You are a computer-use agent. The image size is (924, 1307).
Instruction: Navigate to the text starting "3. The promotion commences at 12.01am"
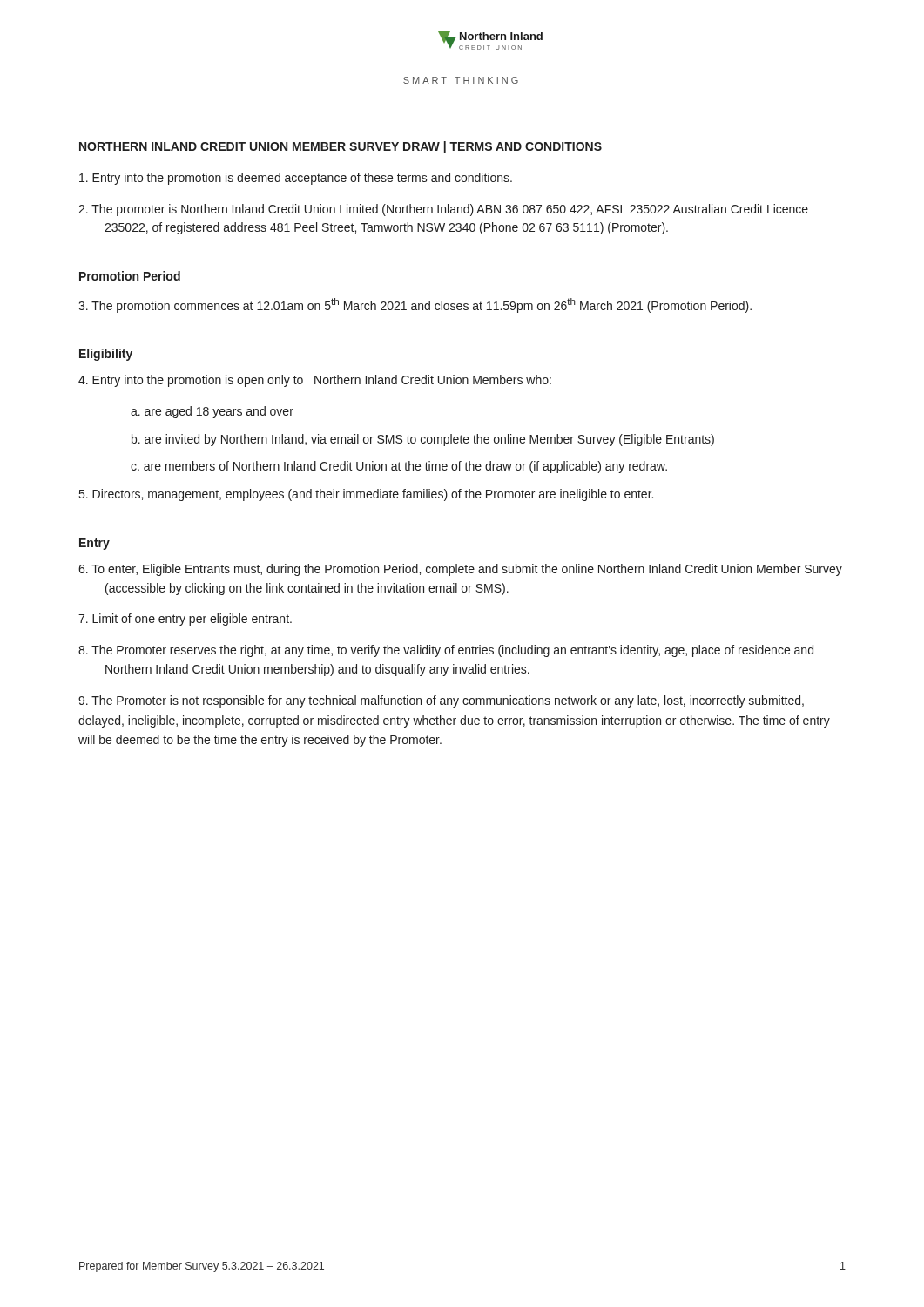pos(415,304)
